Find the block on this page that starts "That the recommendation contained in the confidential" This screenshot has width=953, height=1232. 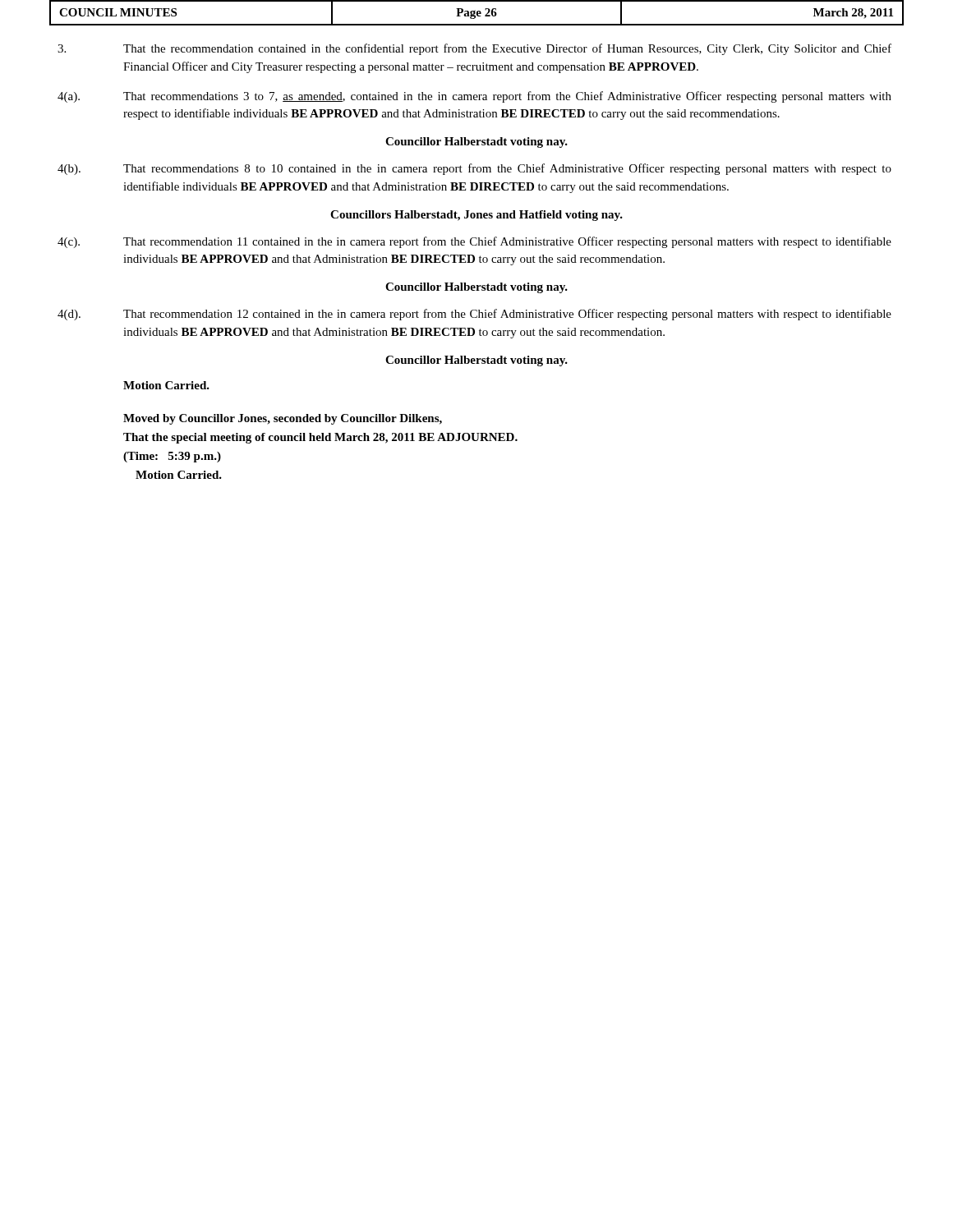[x=474, y=58]
